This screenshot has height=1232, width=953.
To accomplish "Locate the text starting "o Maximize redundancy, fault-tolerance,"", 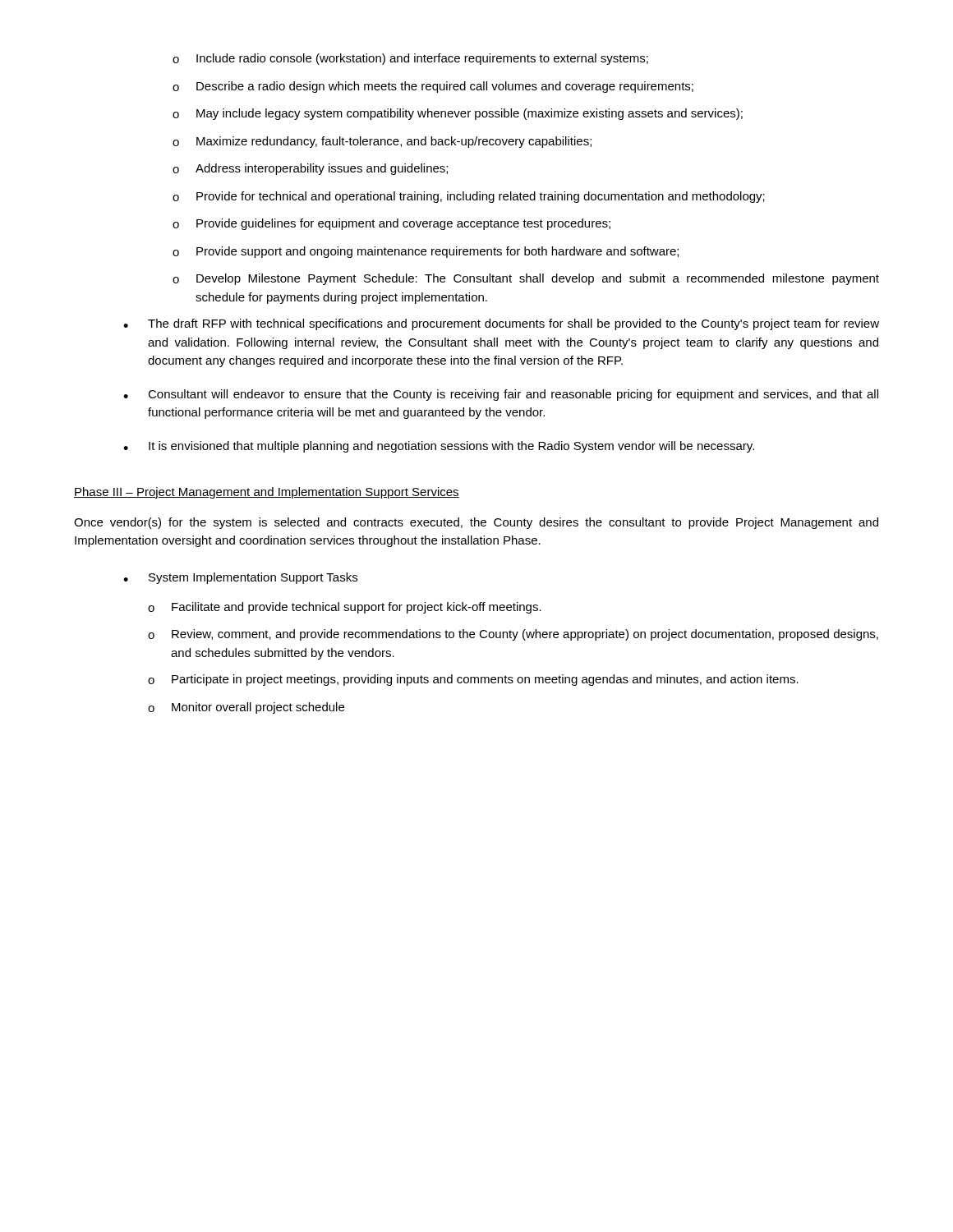I will (x=383, y=141).
